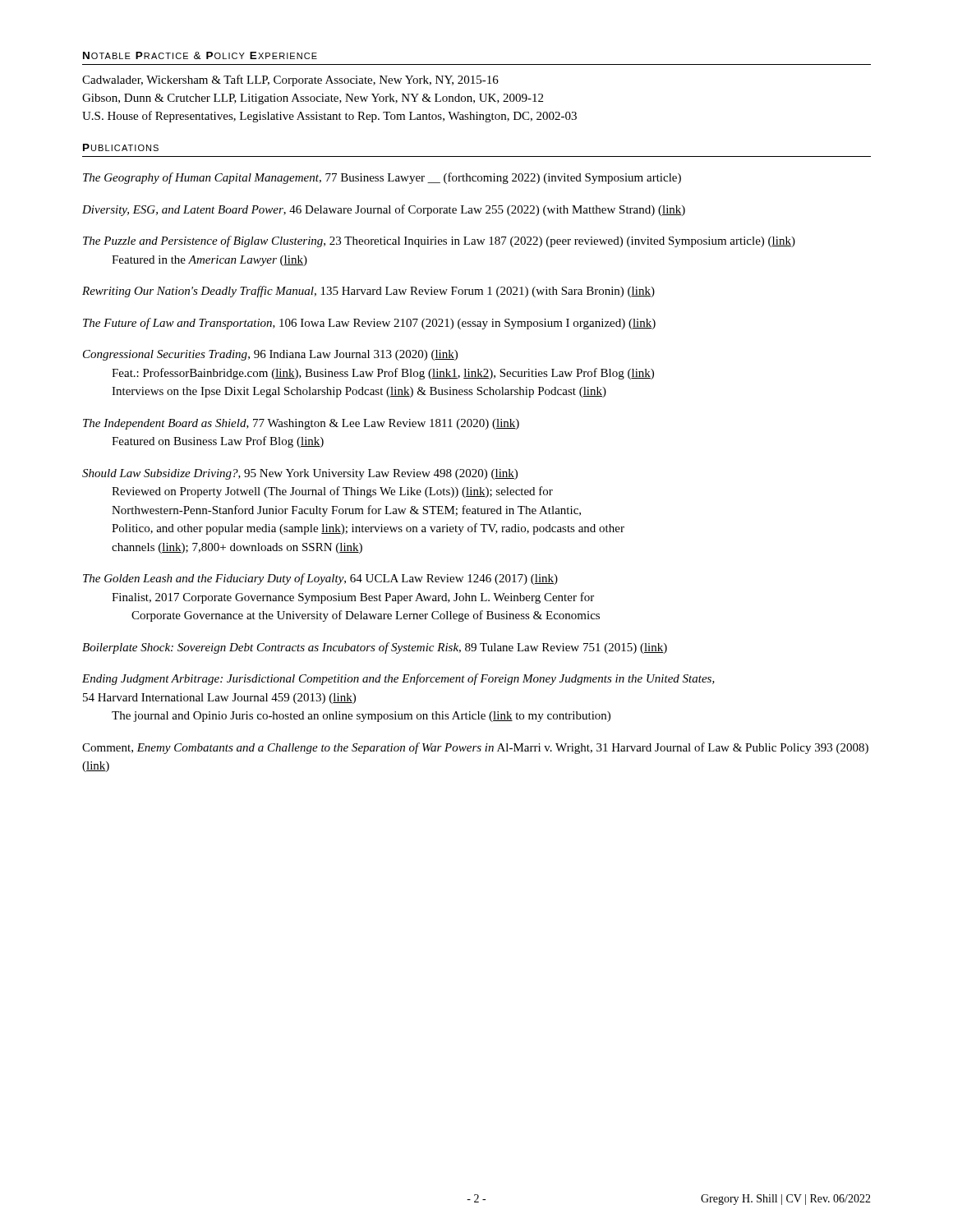Image resolution: width=953 pixels, height=1232 pixels.
Task: Find the text block that says "Ending Judgment Arbitrage: Jurisdictional Competition and"
Action: point(398,679)
